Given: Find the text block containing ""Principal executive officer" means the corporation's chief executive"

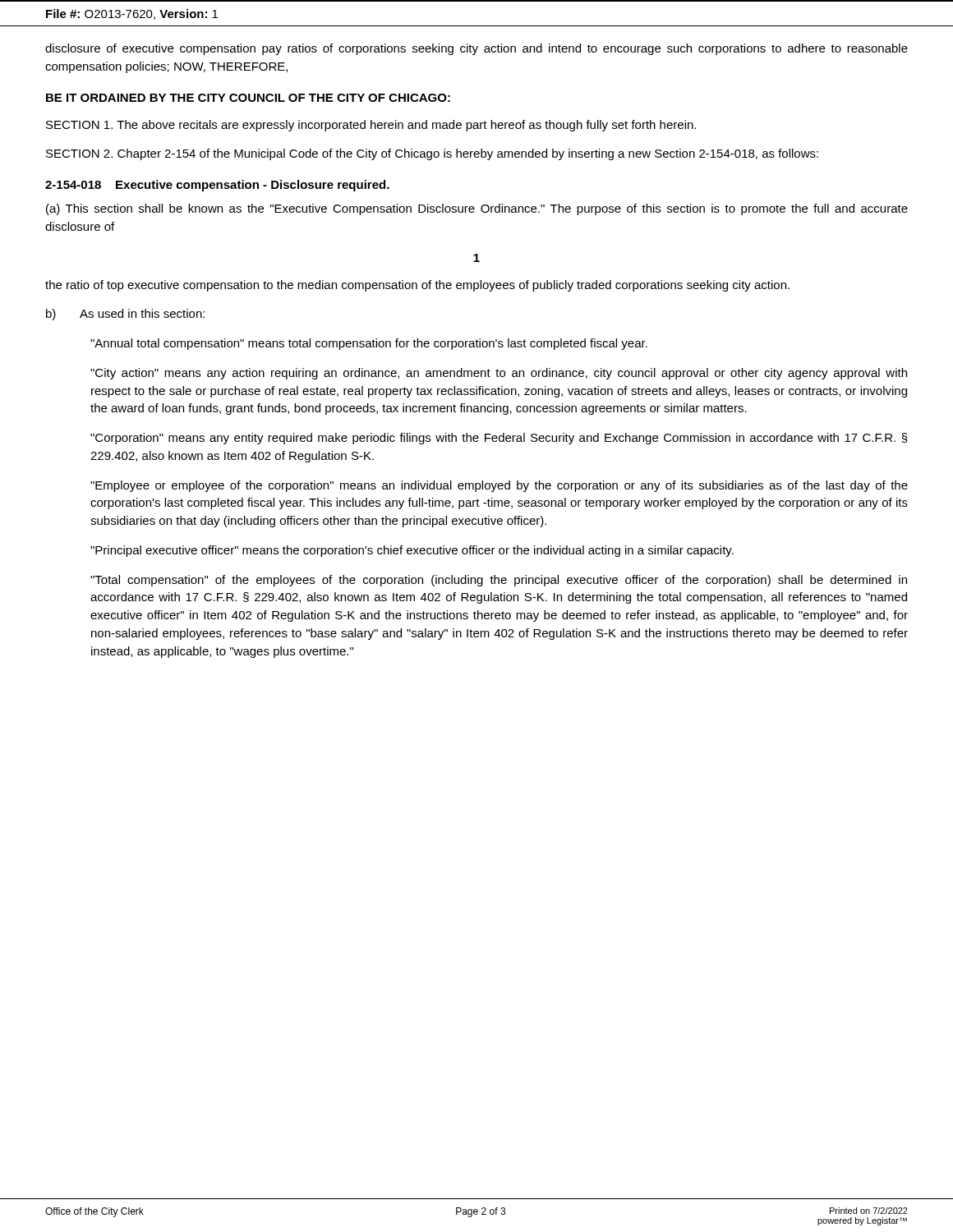Looking at the screenshot, I should tap(412, 550).
